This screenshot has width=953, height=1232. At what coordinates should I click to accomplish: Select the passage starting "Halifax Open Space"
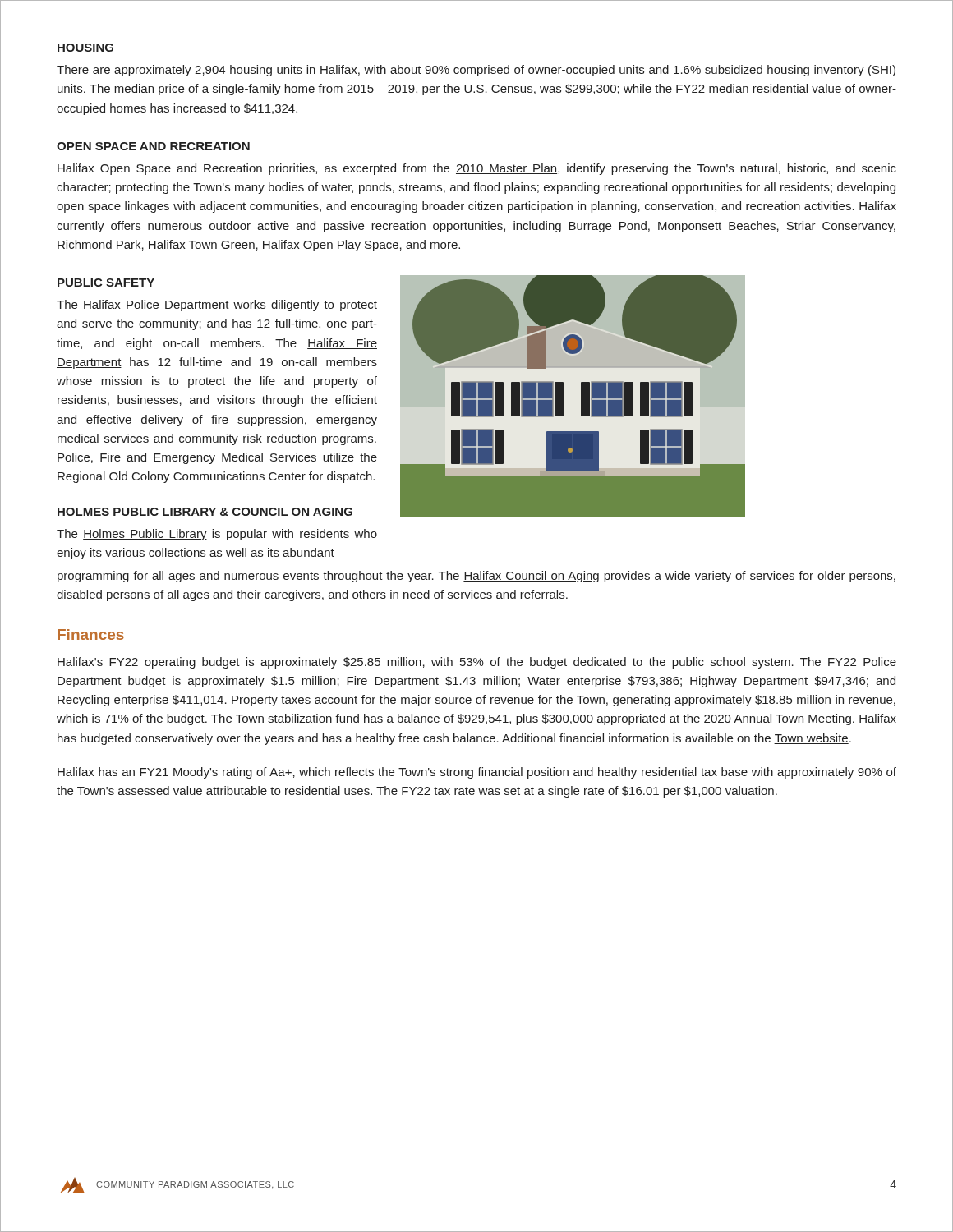click(476, 206)
